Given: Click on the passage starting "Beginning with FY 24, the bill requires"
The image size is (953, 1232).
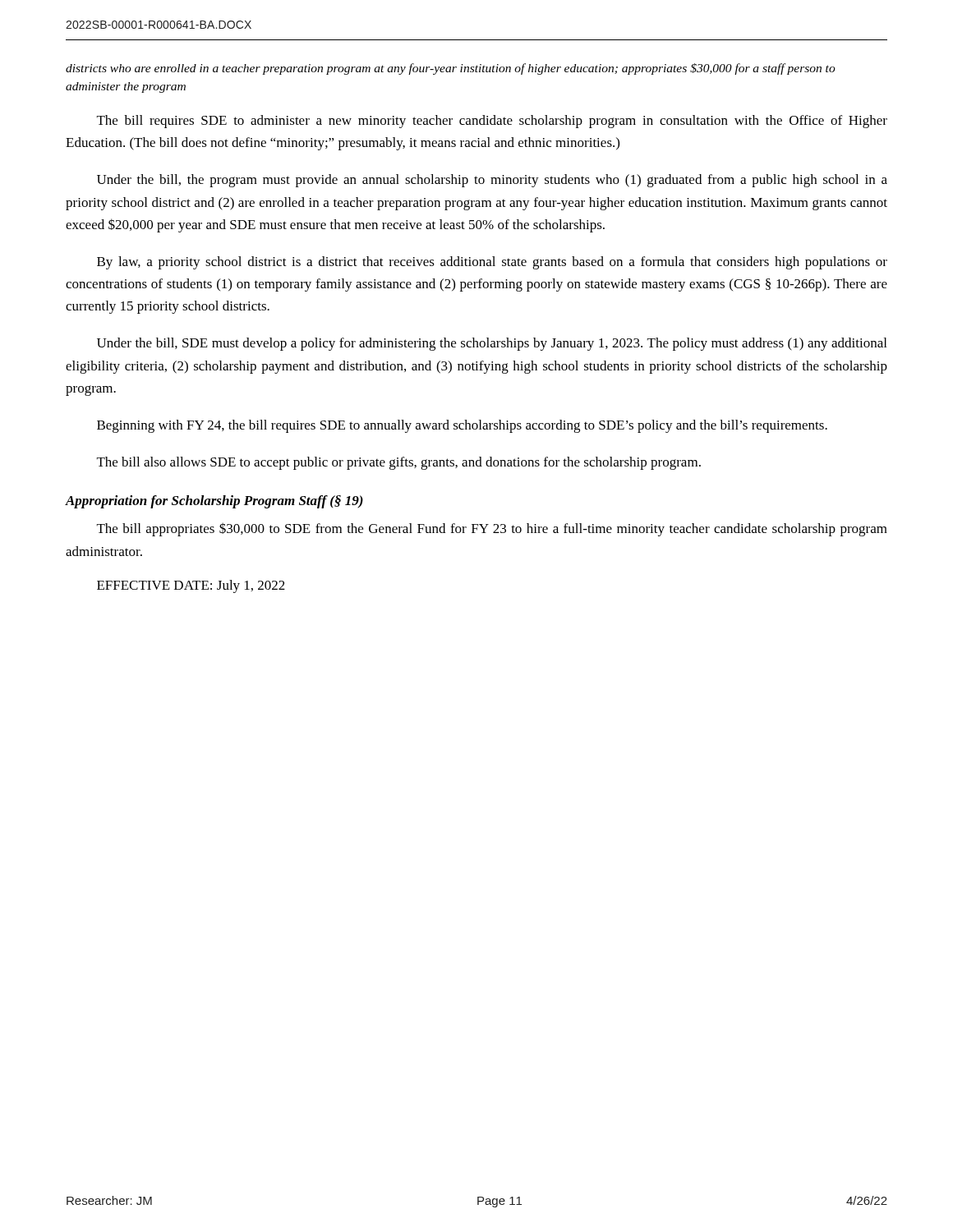Looking at the screenshot, I should (x=462, y=425).
